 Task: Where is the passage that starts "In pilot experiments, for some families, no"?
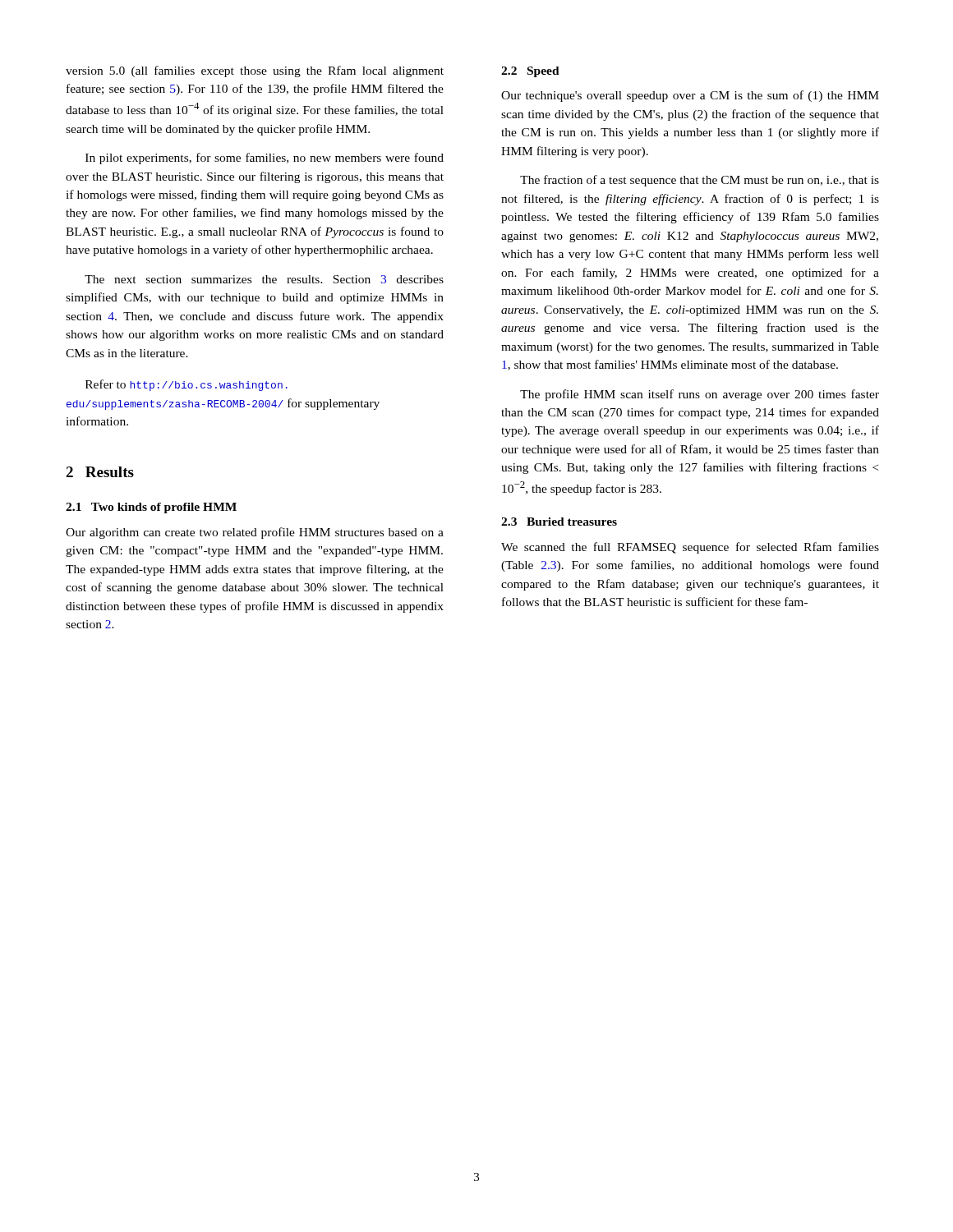tap(255, 204)
